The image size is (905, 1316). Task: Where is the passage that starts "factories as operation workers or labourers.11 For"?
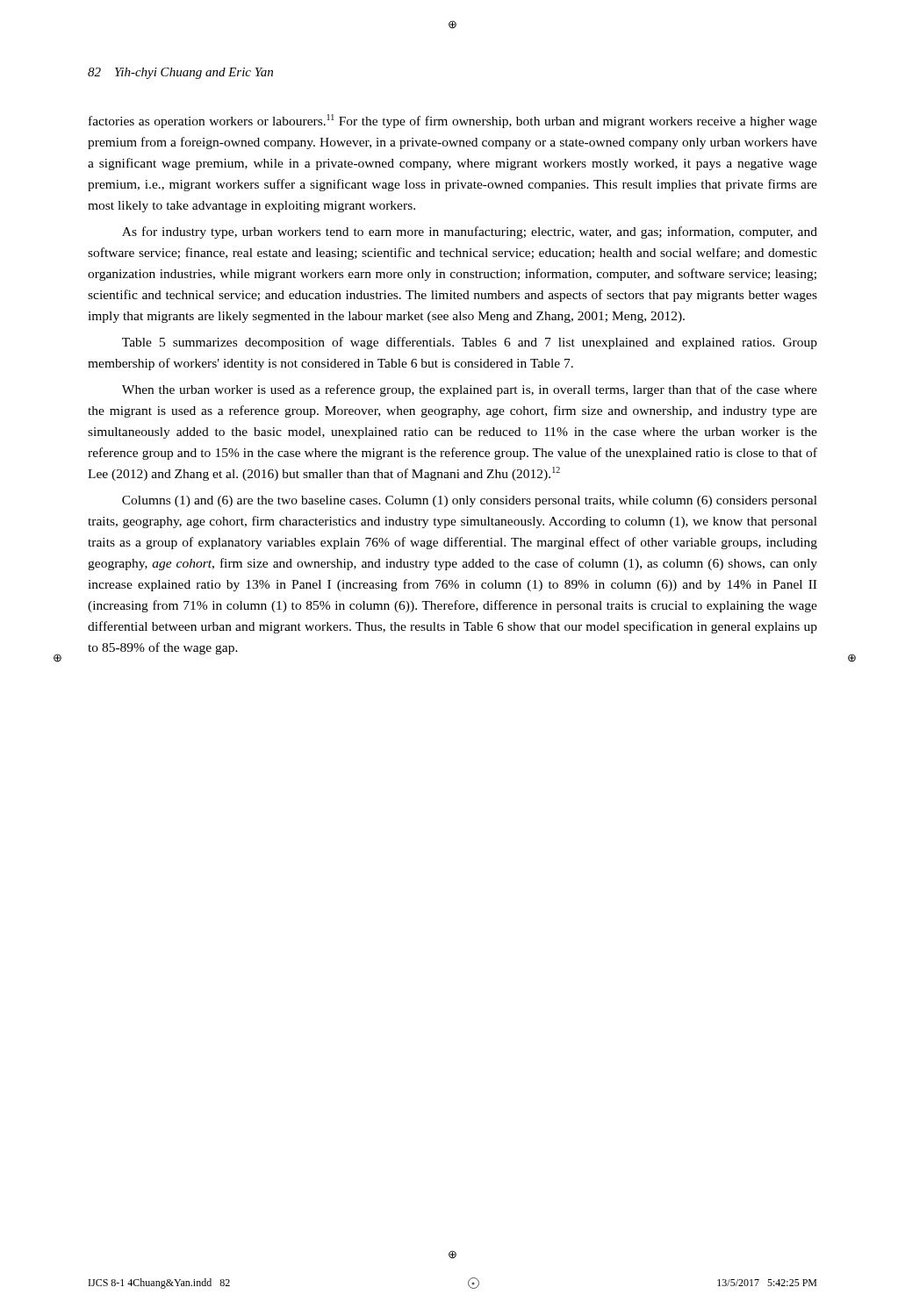click(452, 163)
